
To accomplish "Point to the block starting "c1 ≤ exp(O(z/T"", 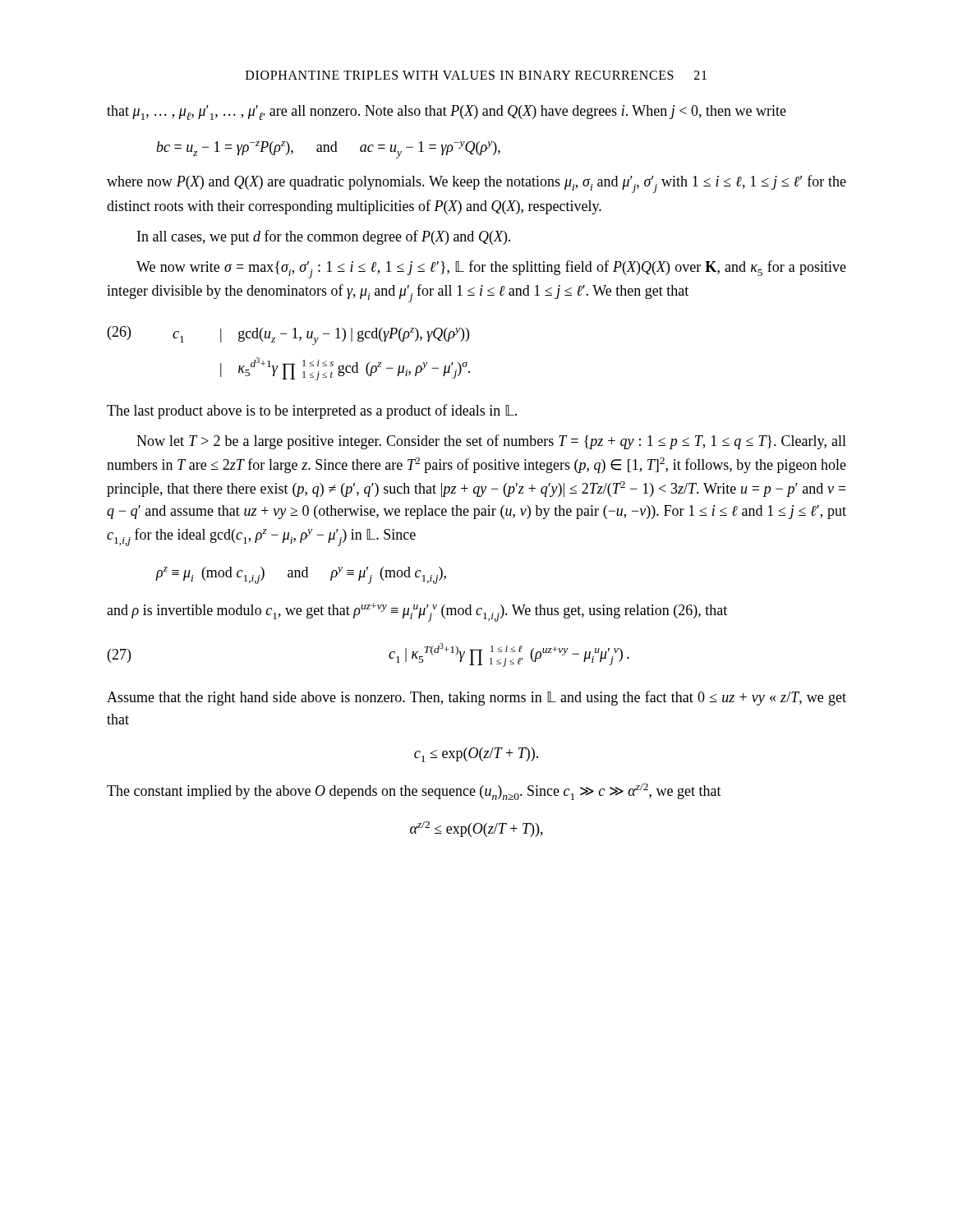I will pyautogui.click(x=476, y=754).
